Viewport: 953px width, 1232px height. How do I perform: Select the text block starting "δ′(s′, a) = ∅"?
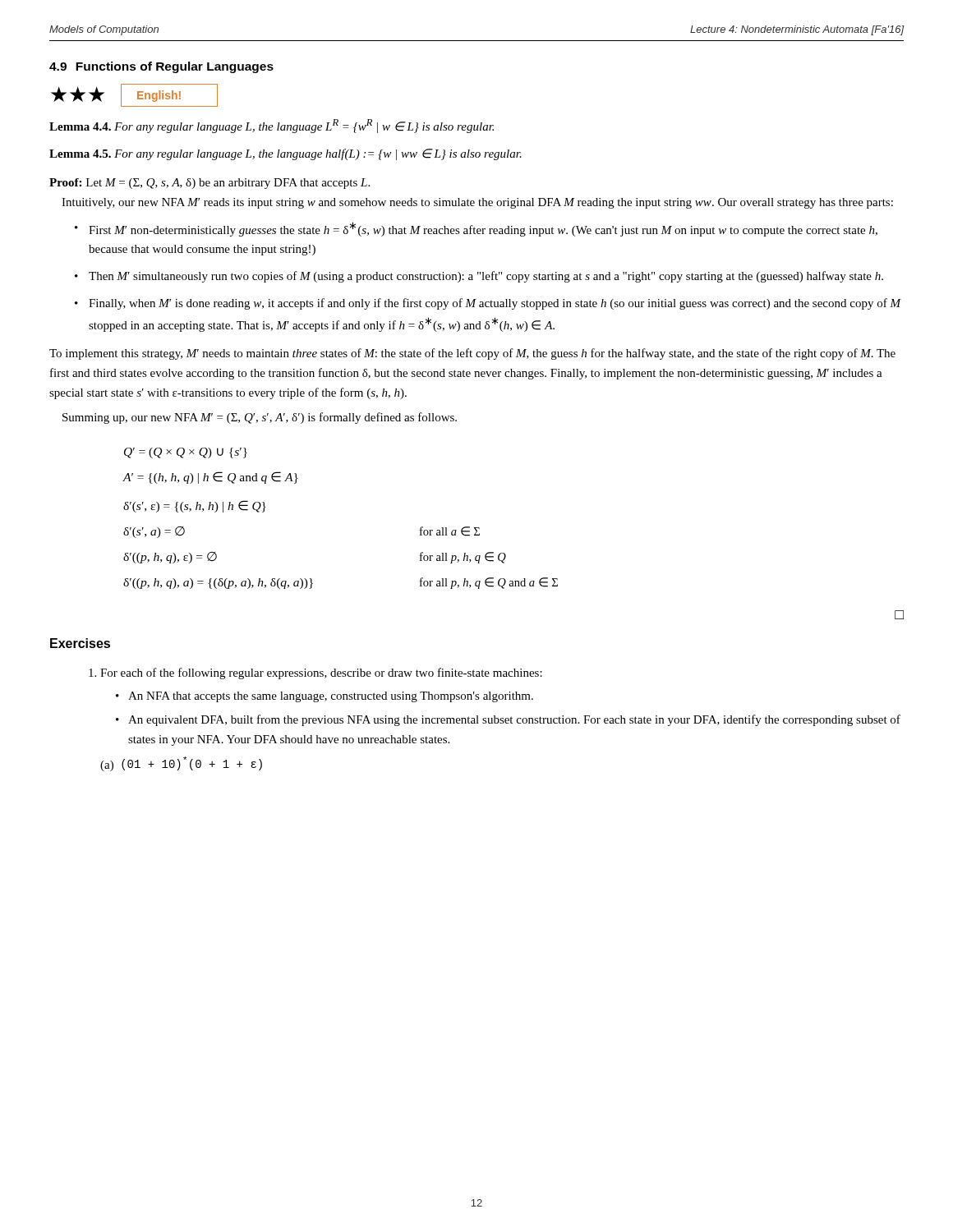point(152,531)
